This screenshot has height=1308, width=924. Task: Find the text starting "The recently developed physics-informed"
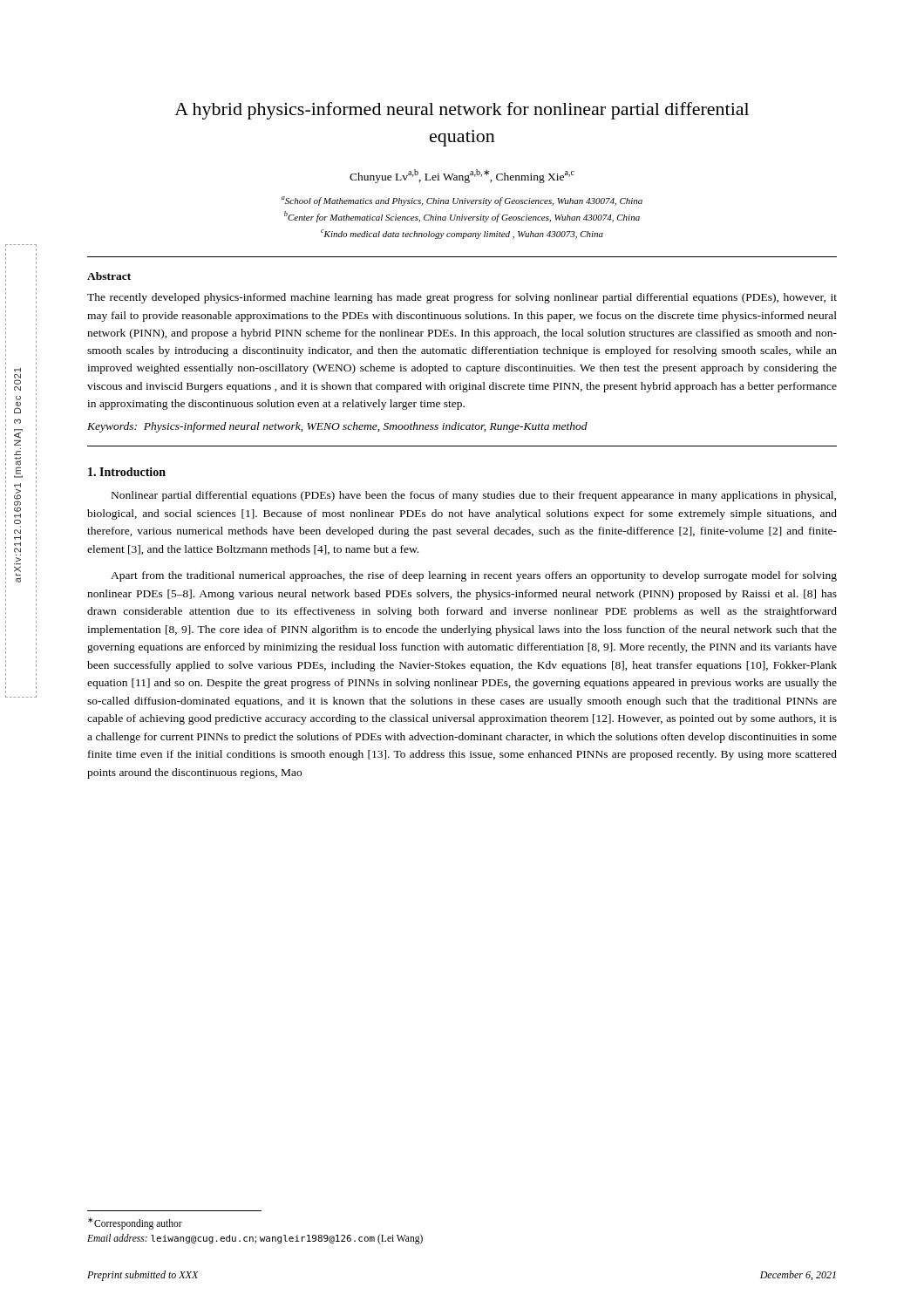pyautogui.click(x=462, y=350)
